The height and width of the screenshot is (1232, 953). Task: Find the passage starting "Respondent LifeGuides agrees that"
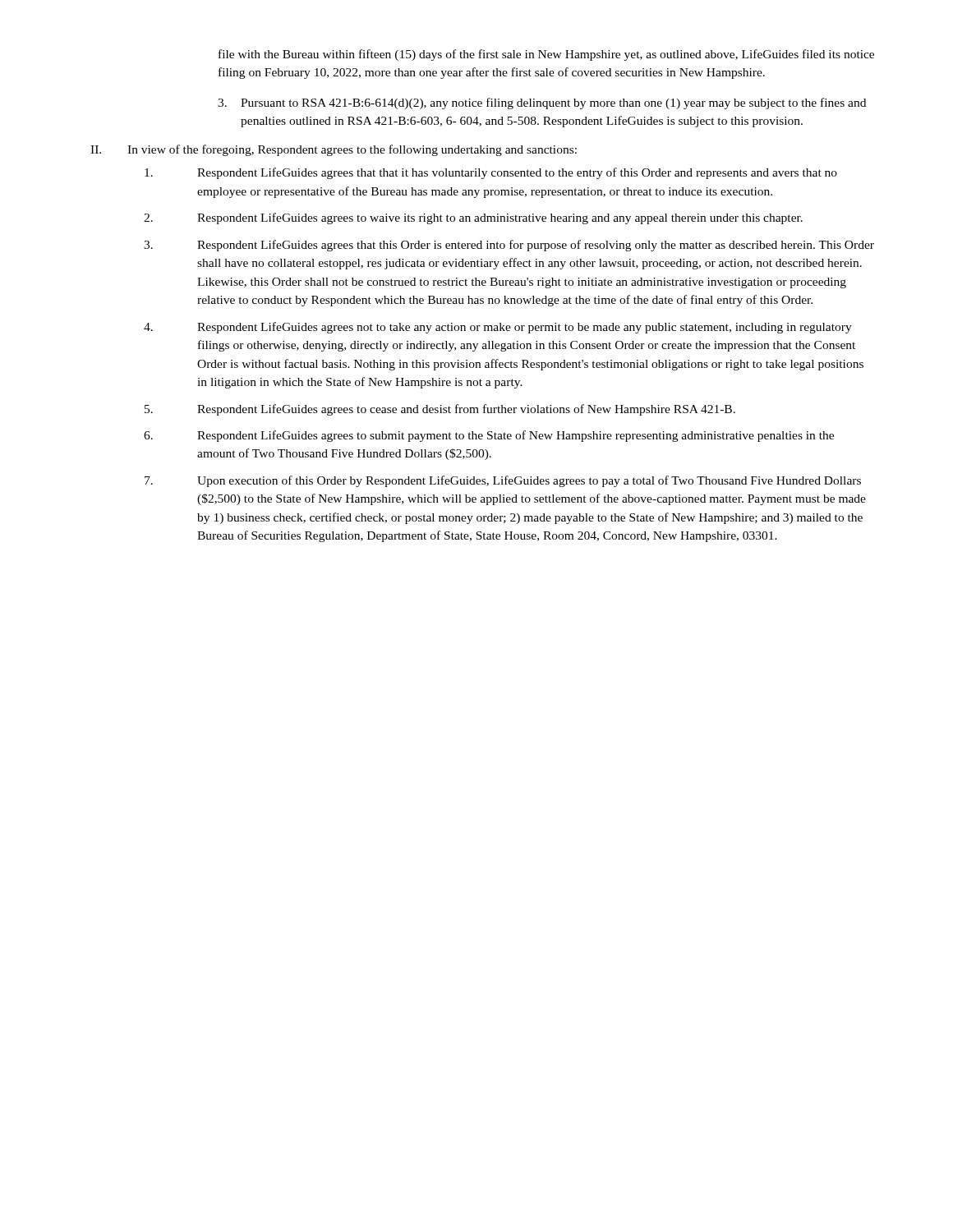coord(501,182)
